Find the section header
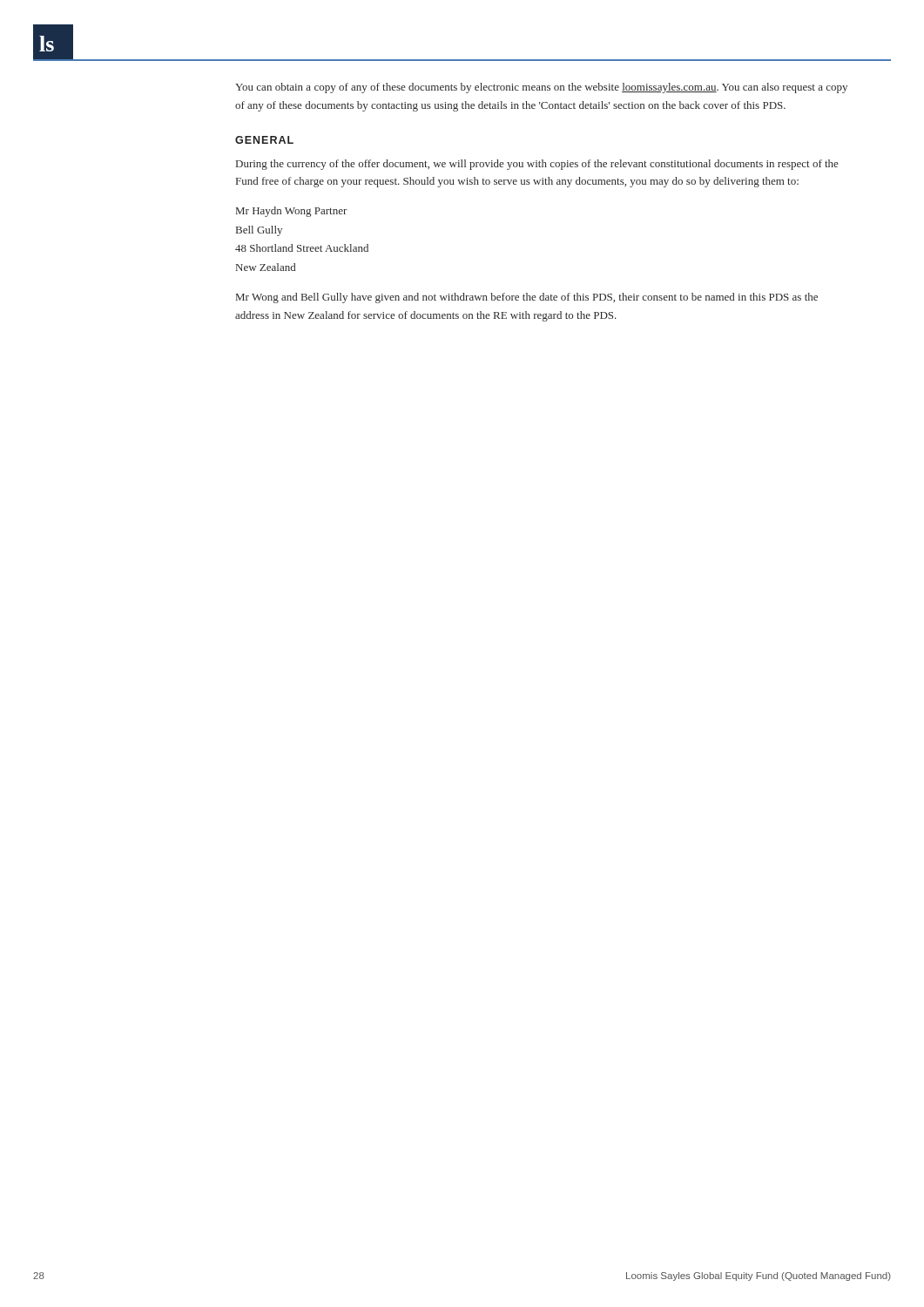This screenshot has width=924, height=1307. coord(265,140)
